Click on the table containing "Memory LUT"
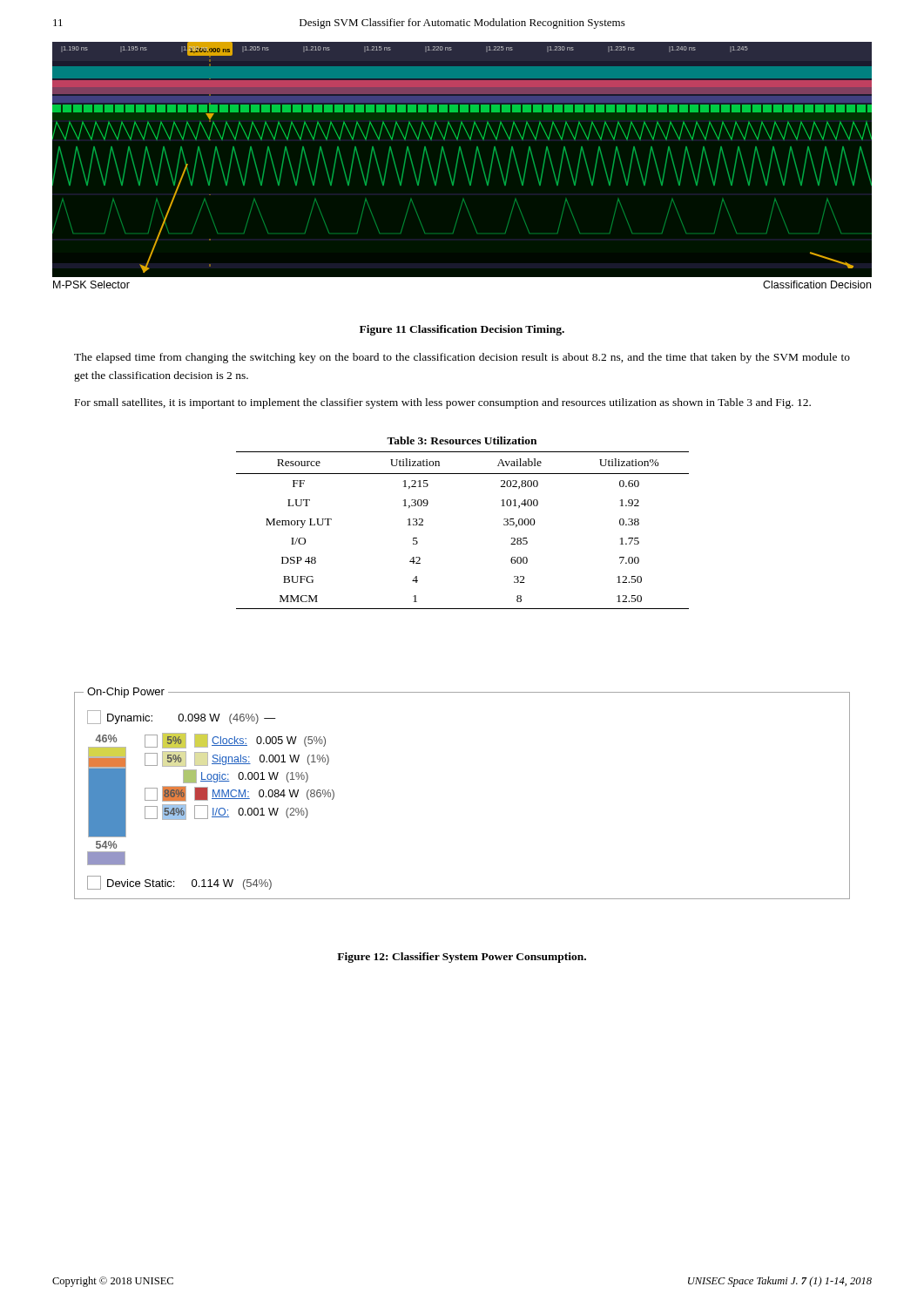This screenshot has height=1307, width=924. tap(462, 530)
